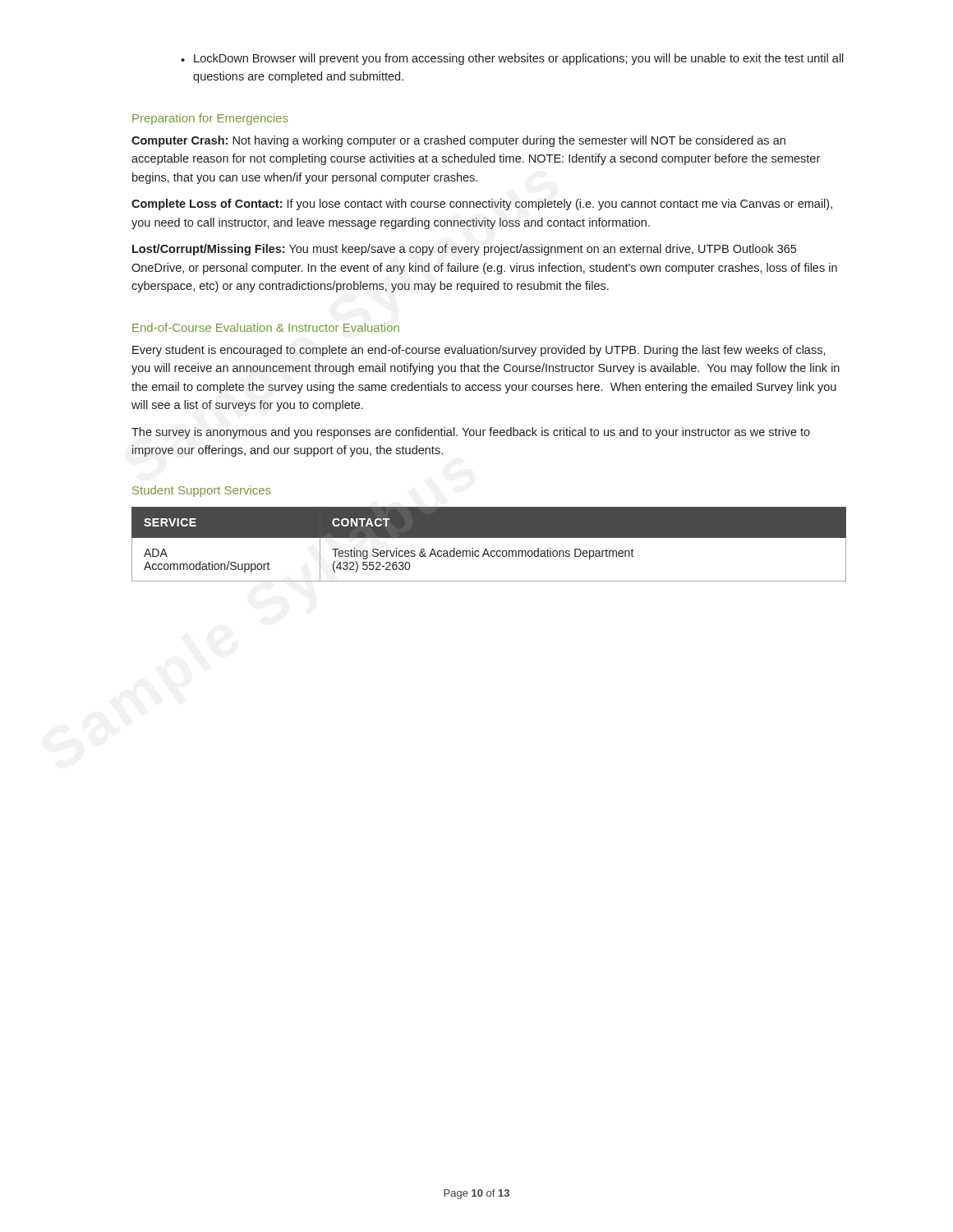953x1232 pixels.
Task: Navigate to the block starting "Computer Crash: Not"
Action: pos(476,159)
